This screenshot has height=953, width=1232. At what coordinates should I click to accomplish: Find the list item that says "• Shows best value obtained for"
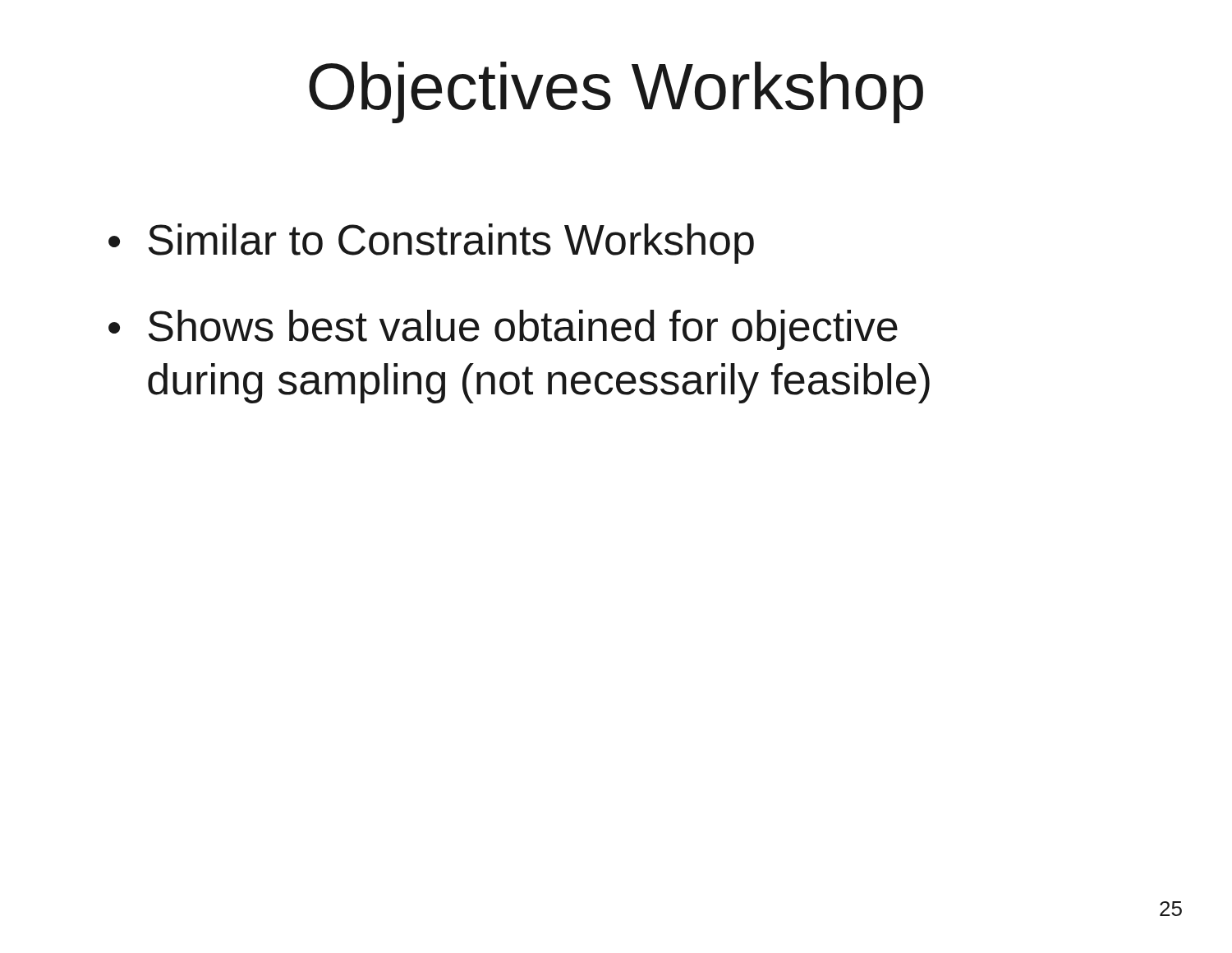[x=519, y=353]
